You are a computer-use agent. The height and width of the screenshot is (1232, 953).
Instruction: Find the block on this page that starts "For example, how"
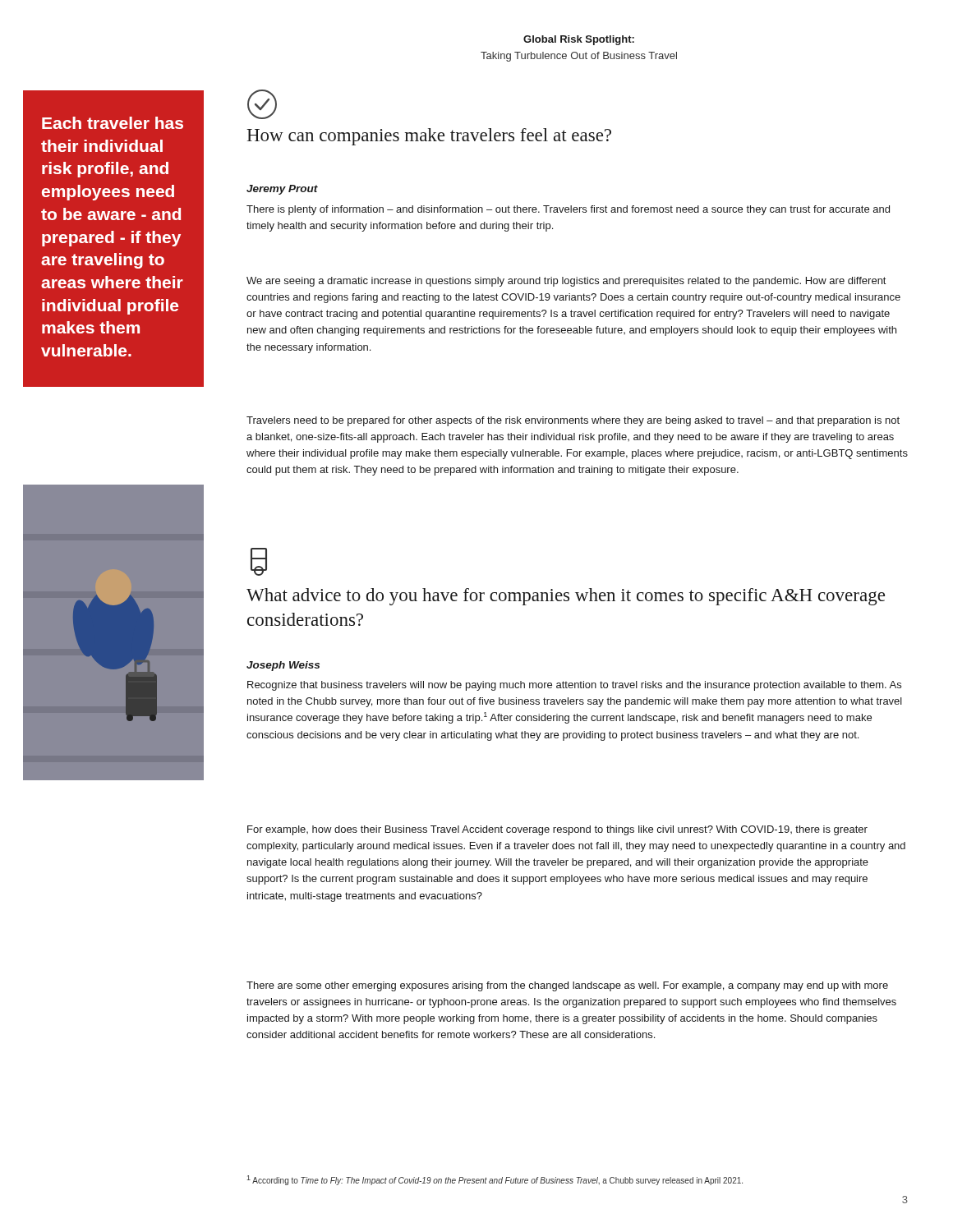coord(576,862)
